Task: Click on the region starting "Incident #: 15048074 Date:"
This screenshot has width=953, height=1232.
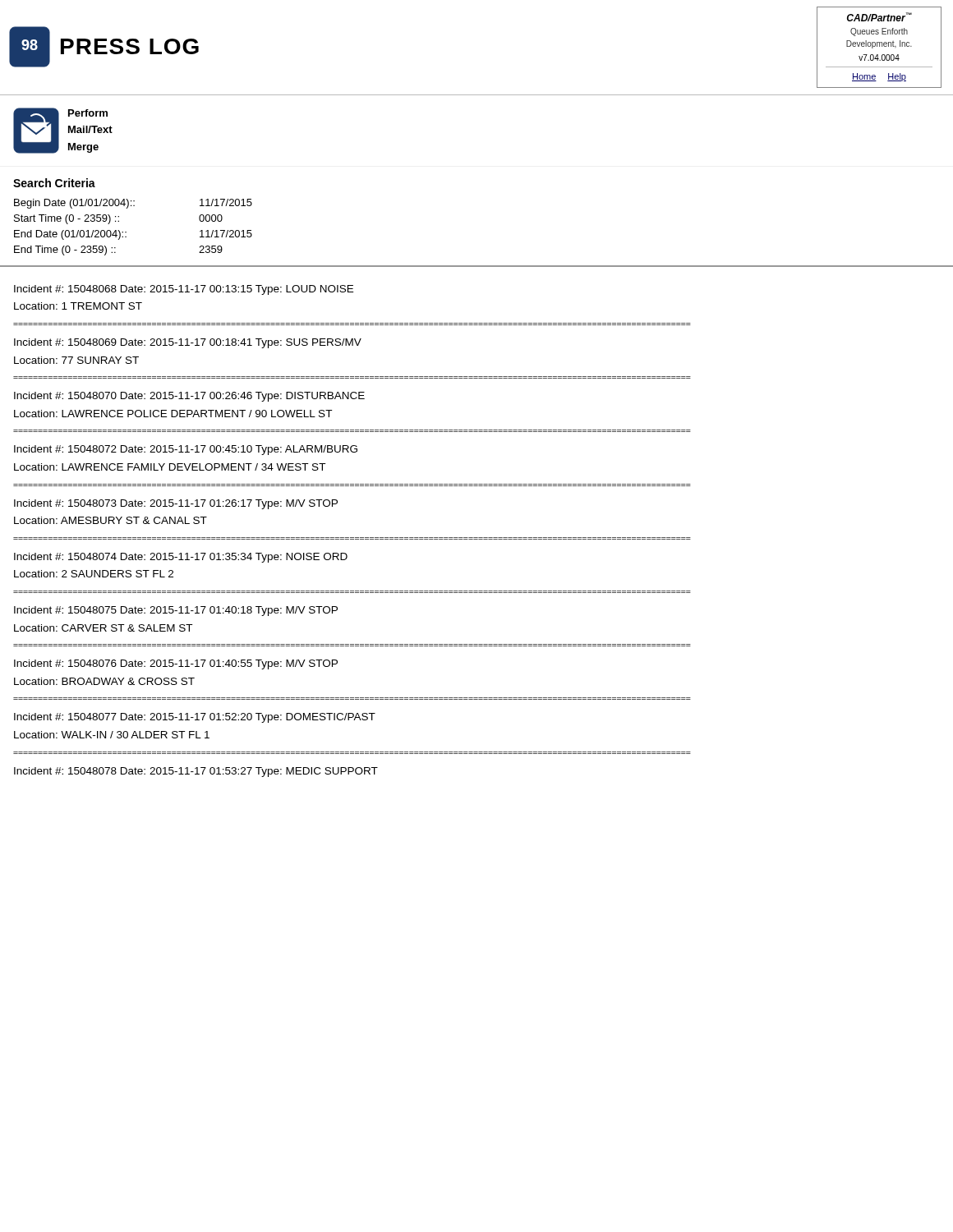Action: (x=181, y=558)
